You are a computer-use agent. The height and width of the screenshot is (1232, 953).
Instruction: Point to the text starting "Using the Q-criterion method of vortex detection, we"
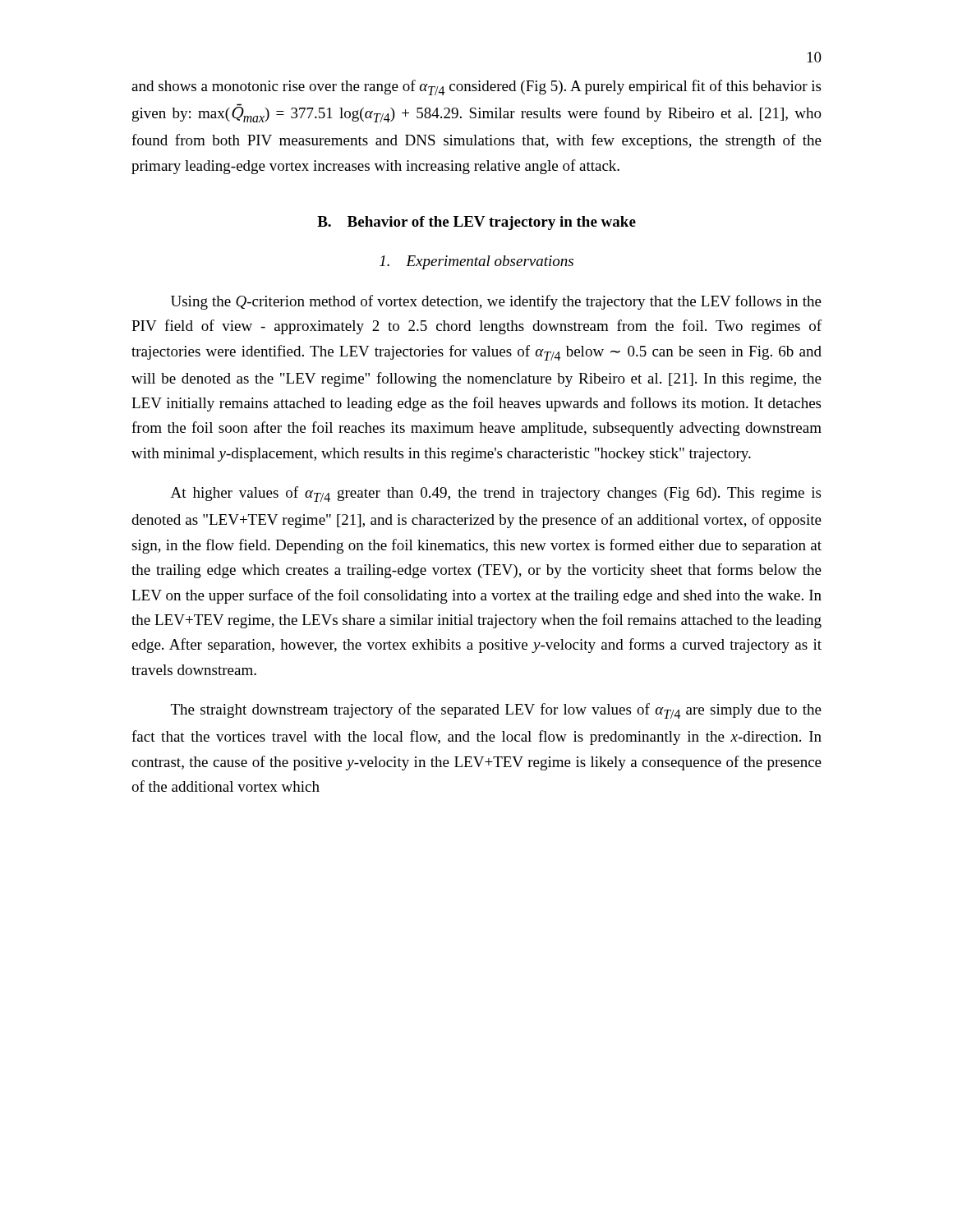(x=476, y=377)
